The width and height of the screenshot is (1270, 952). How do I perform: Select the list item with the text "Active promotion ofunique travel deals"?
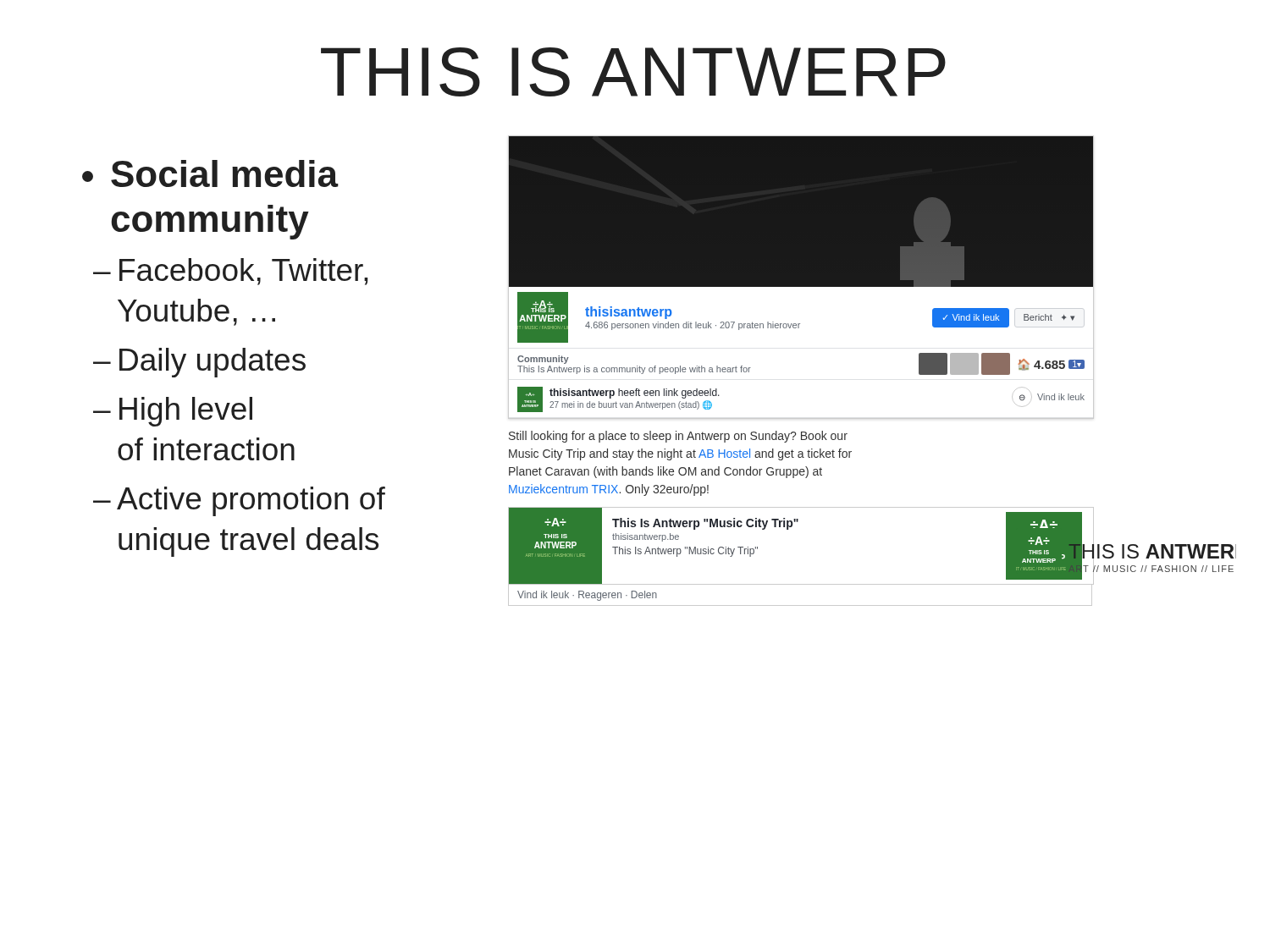coord(251,519)
